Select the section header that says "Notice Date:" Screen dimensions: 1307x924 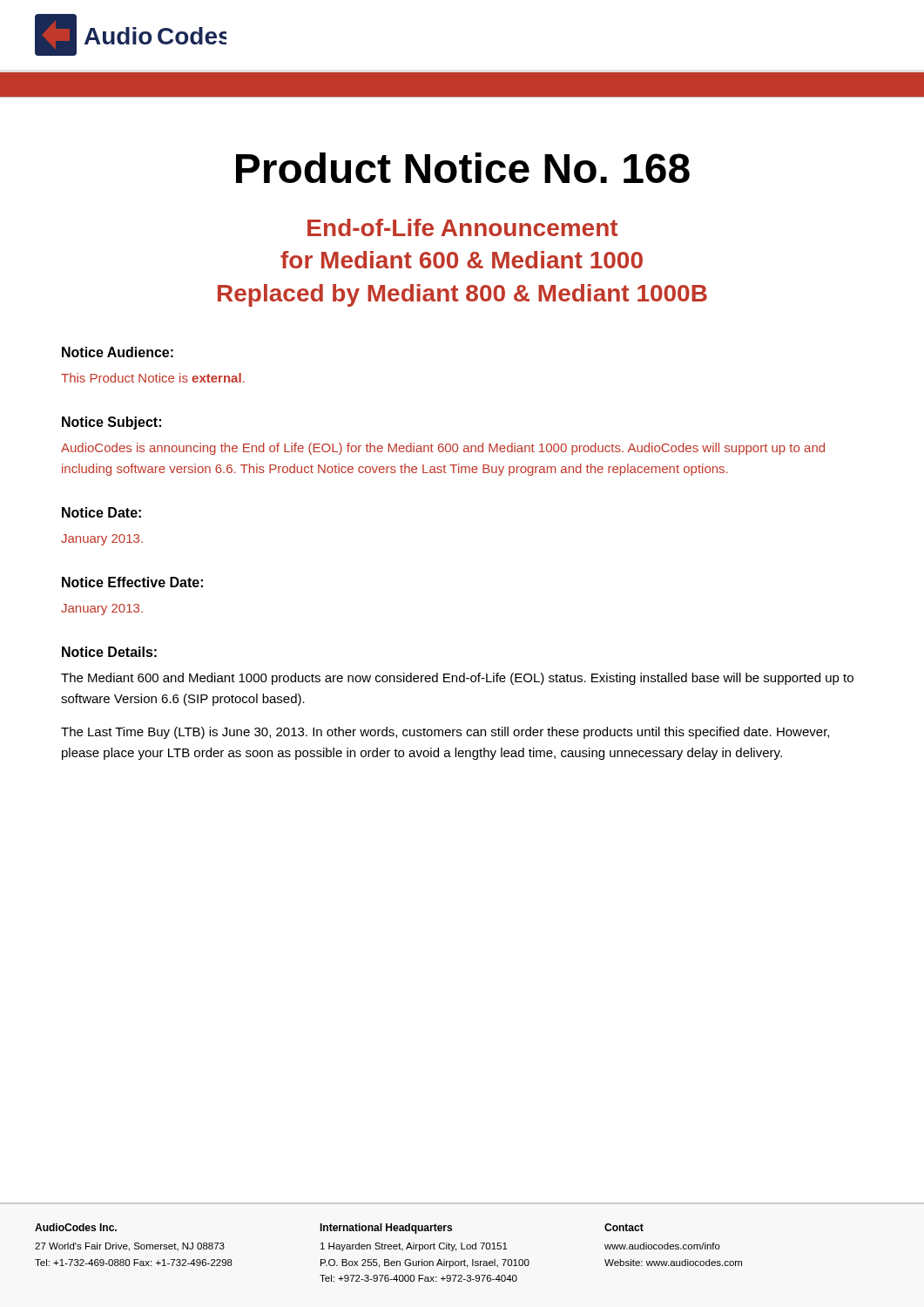click(102, 513)
